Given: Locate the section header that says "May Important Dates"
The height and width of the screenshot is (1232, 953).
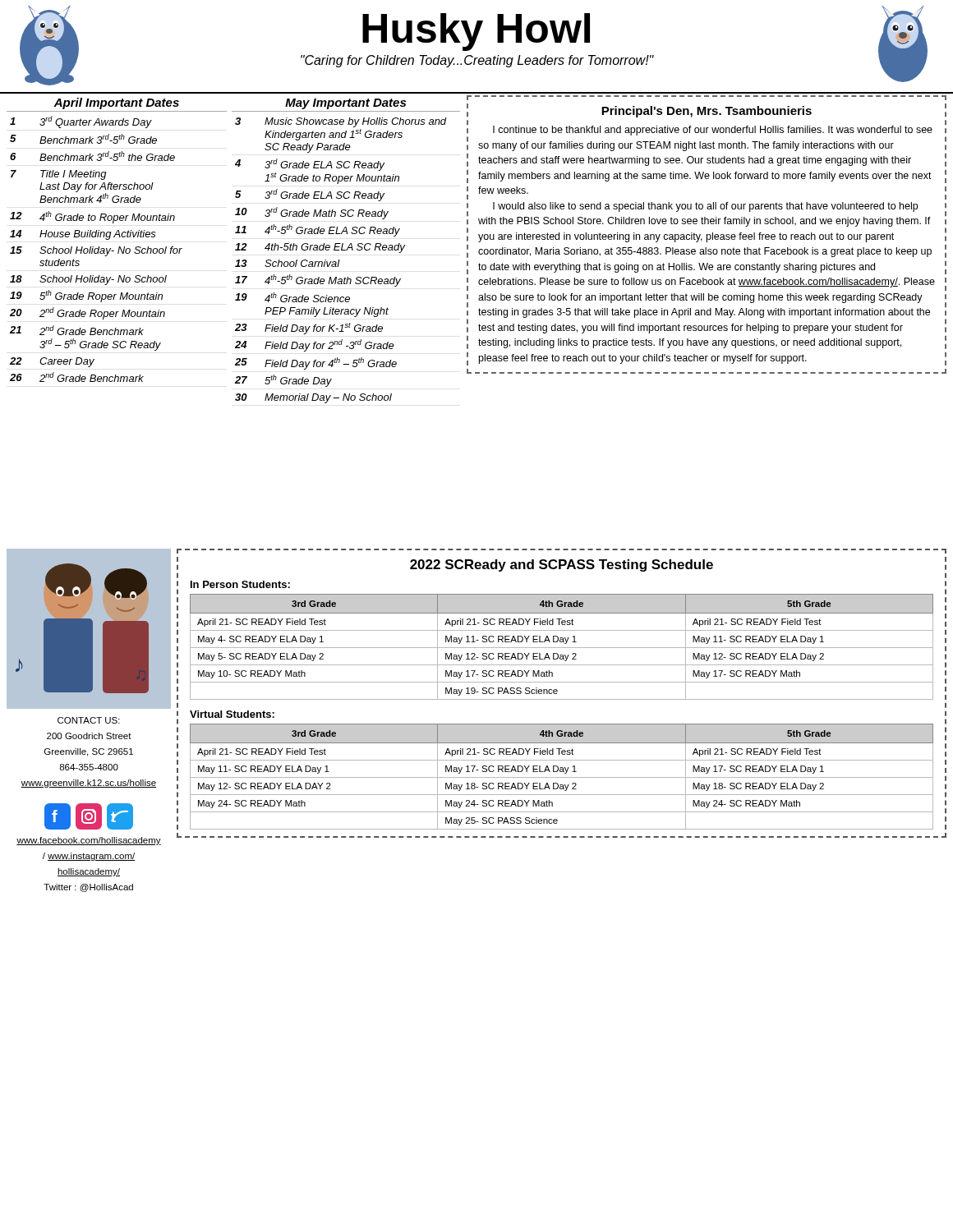Looking at the screenshot, I should coord(346,102).
